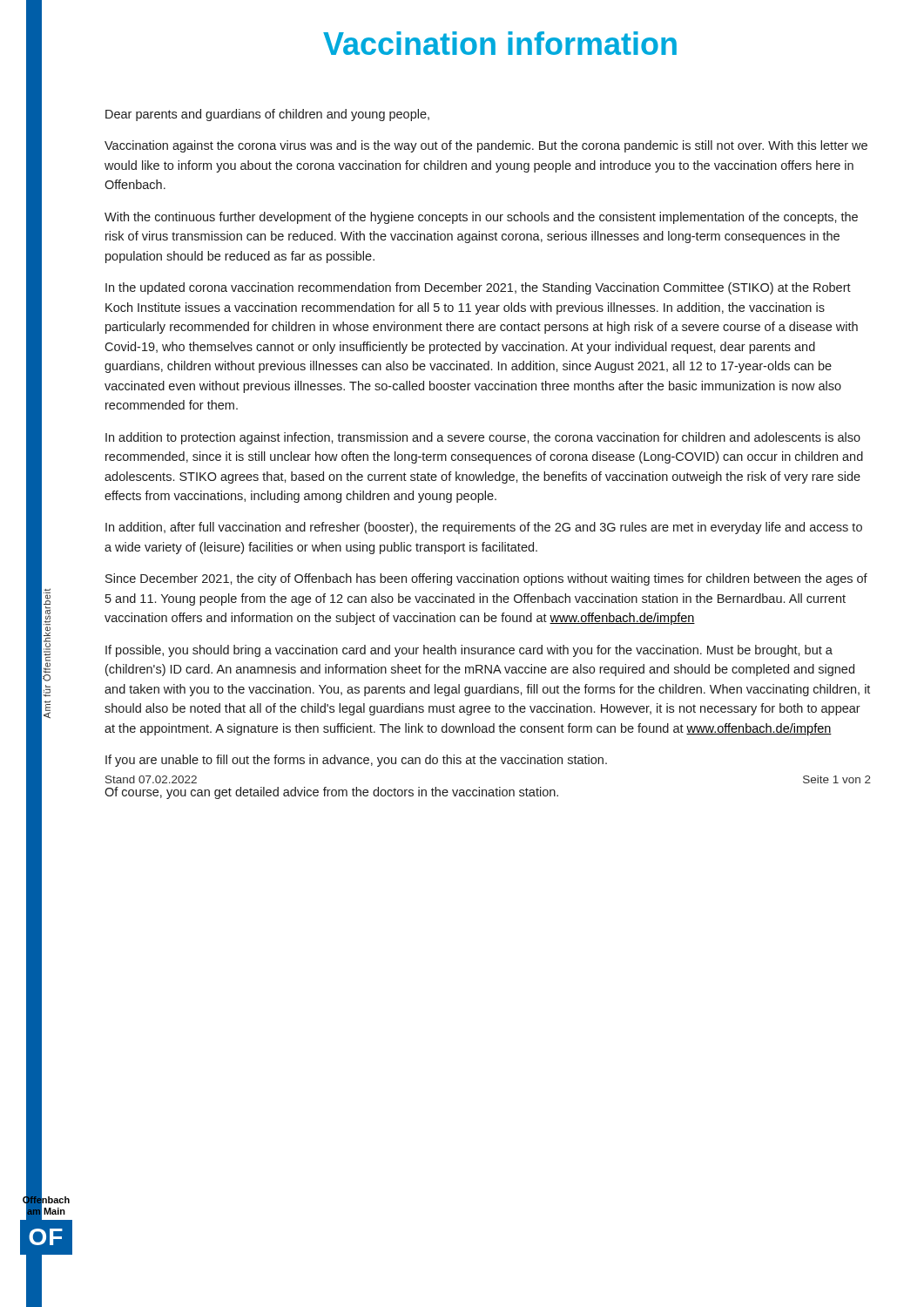The height and width of the screenshot is (1307, 924).
Task: Select the text block that says "With the continuous"
Action: (481, 236)
